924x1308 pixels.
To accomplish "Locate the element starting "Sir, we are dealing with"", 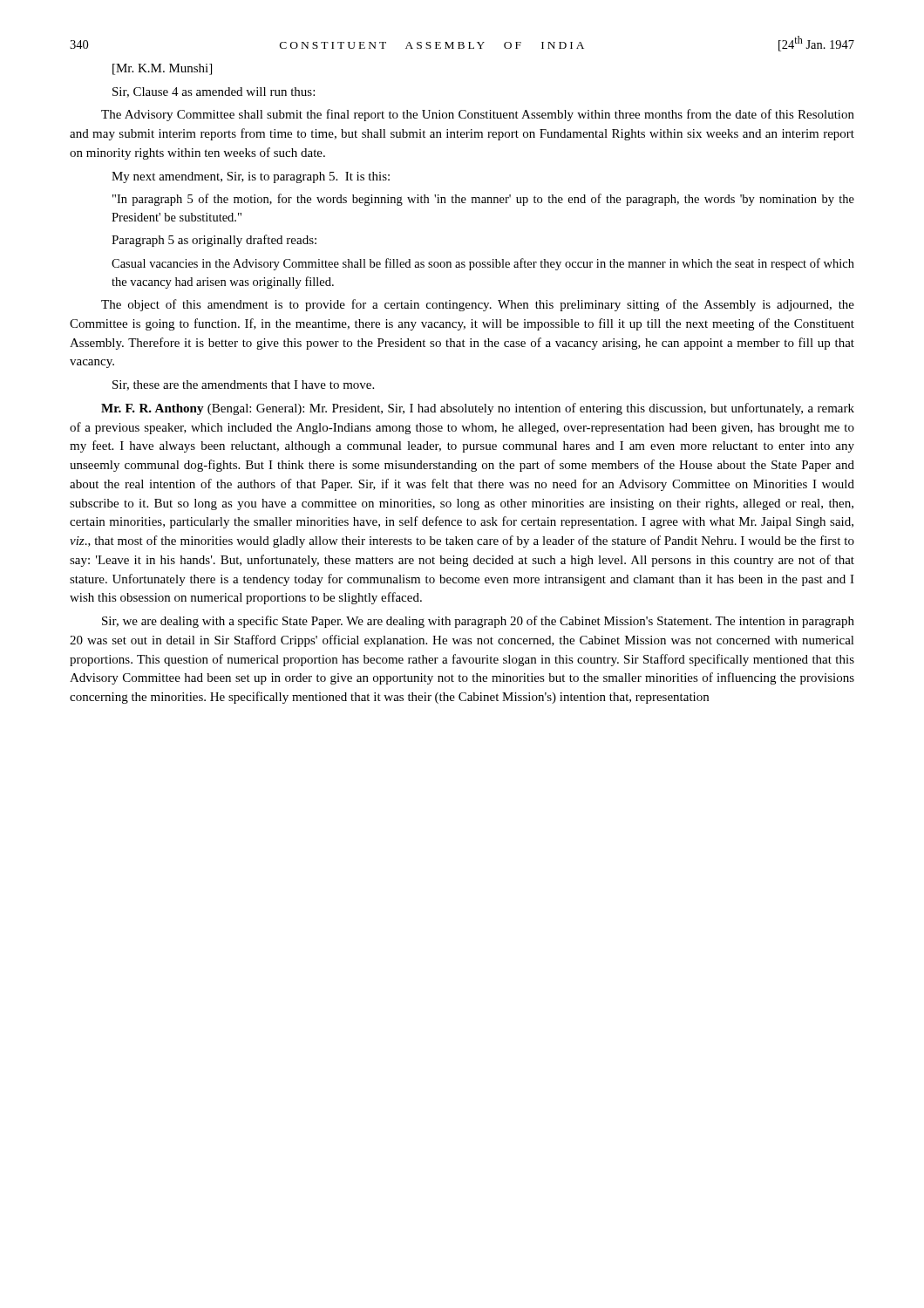I will click(462, 660).
